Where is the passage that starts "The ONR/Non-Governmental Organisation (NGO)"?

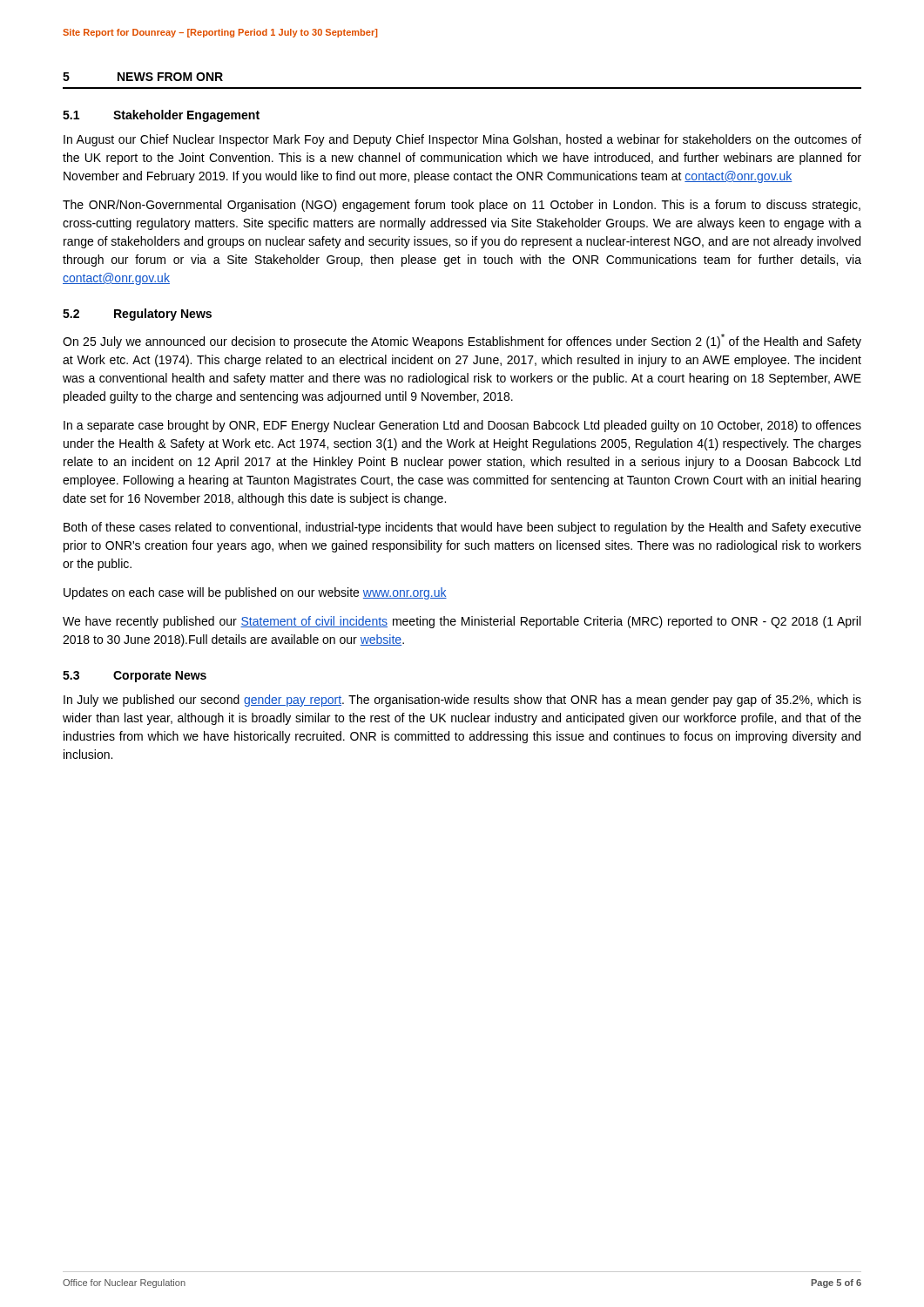462,242
